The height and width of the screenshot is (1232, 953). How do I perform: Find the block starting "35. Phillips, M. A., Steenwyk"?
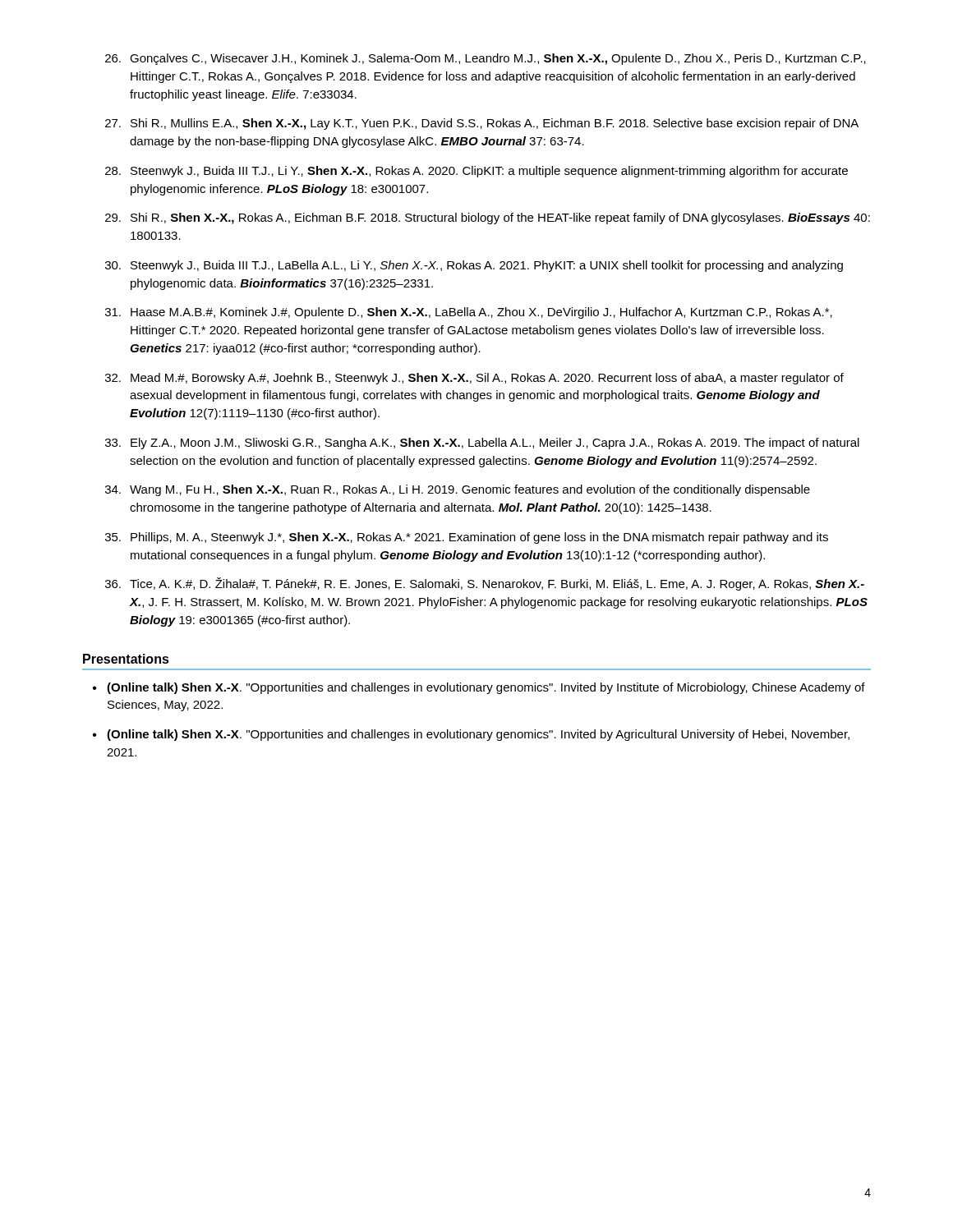(476, 546)
